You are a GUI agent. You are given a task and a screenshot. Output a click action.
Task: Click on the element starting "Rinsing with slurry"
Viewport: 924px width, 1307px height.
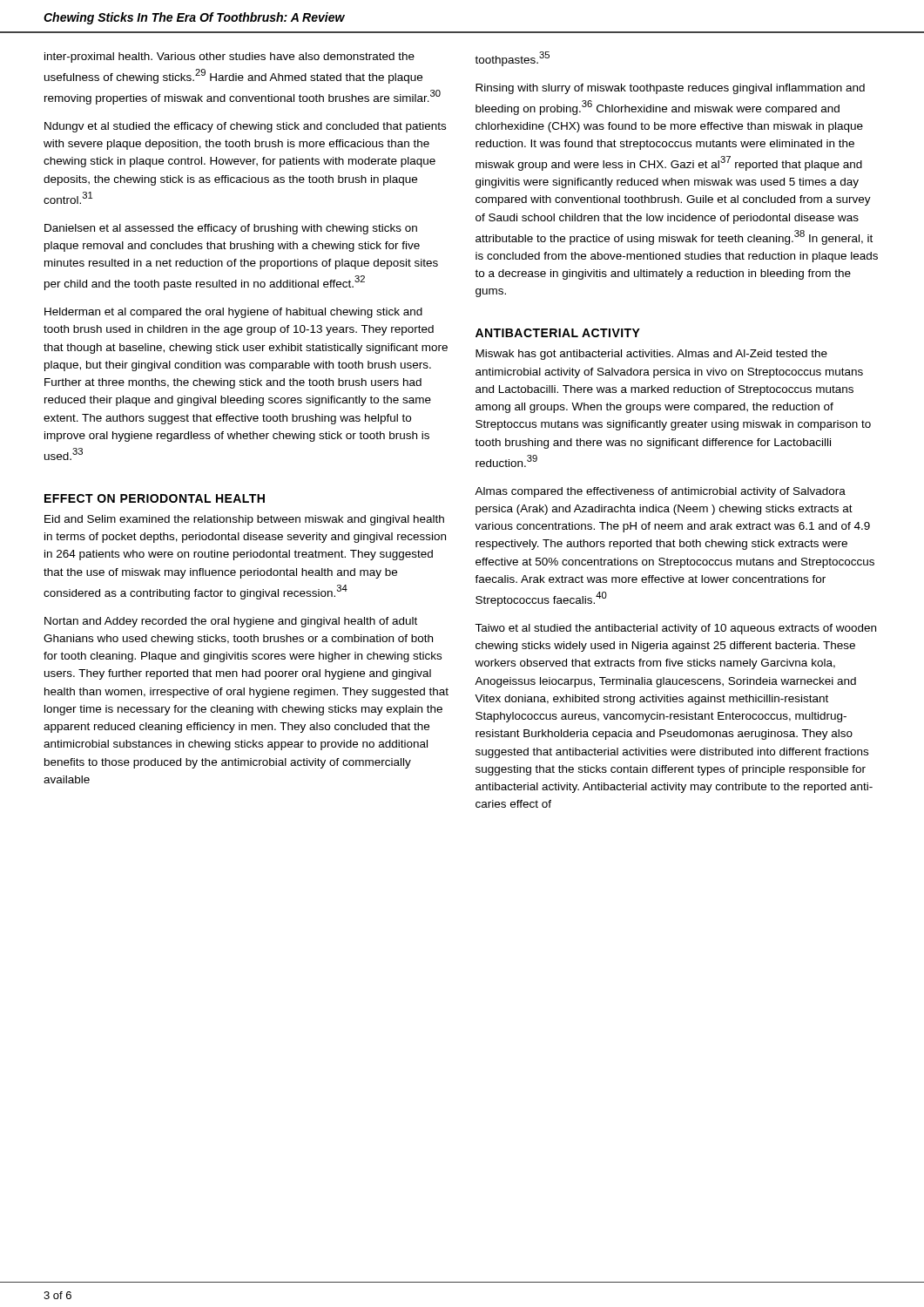[x=677, y=189]
